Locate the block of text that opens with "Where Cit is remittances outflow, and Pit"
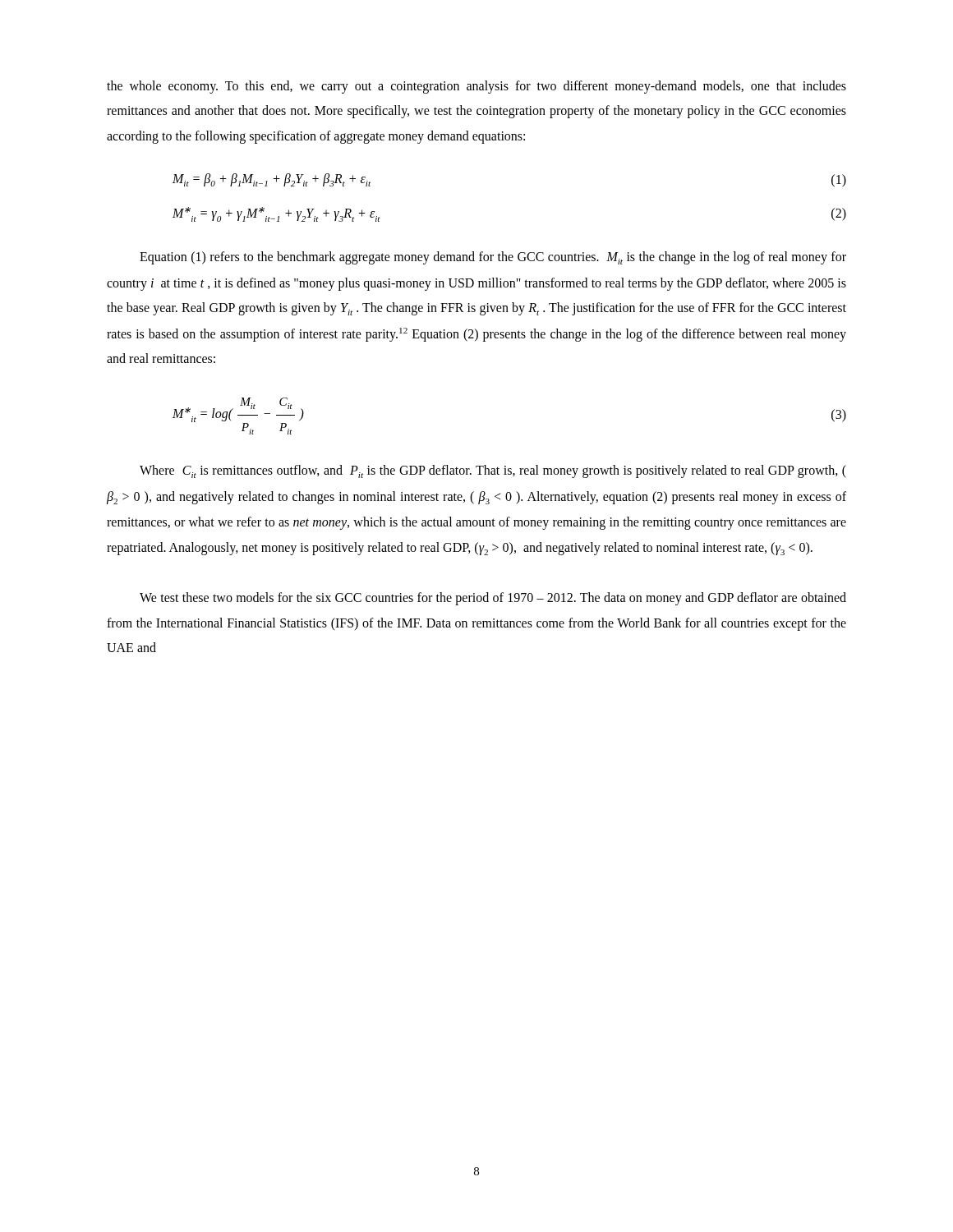 tap(476, 510)
